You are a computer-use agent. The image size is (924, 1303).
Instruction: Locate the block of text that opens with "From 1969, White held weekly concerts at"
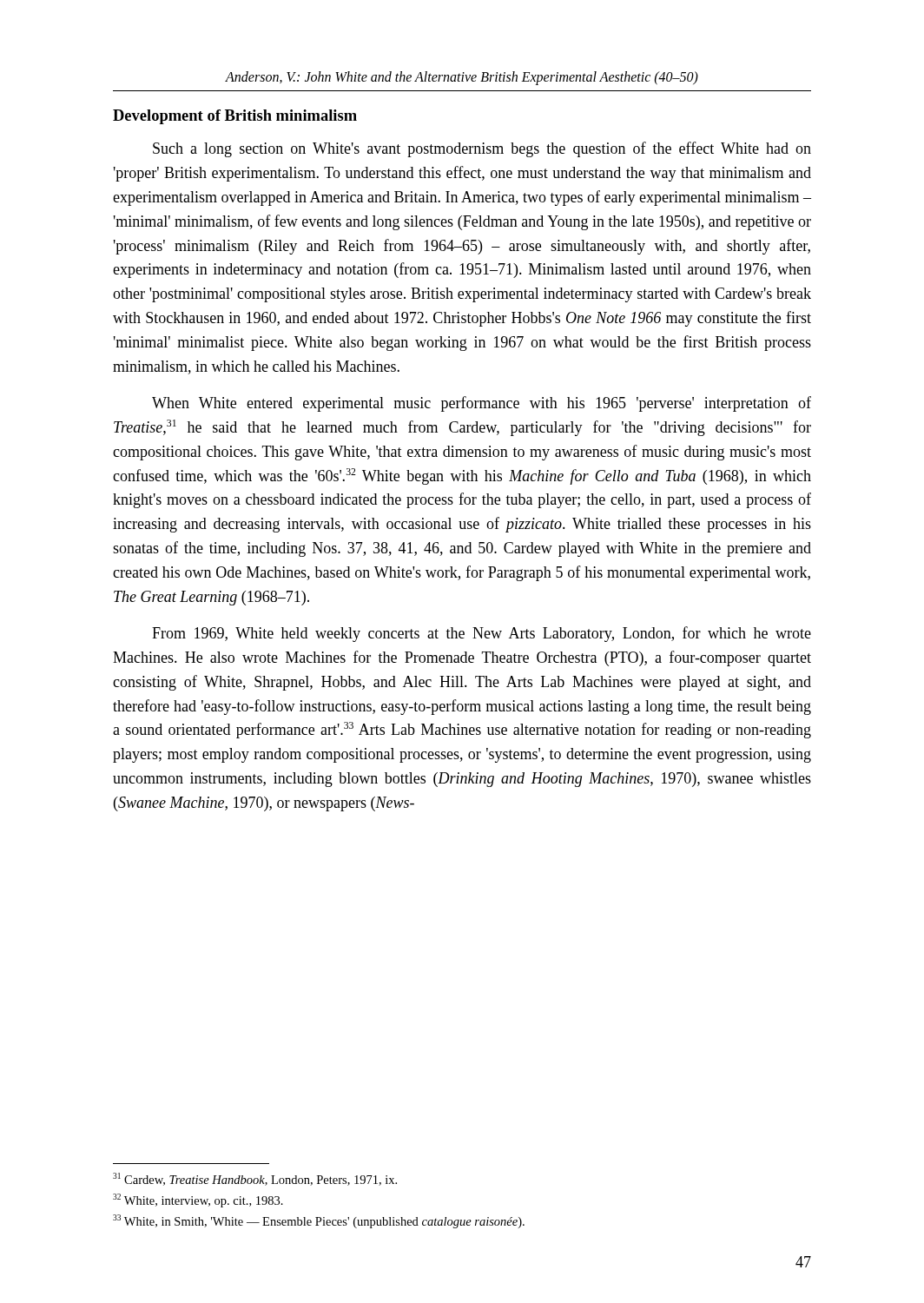point(462,719)
